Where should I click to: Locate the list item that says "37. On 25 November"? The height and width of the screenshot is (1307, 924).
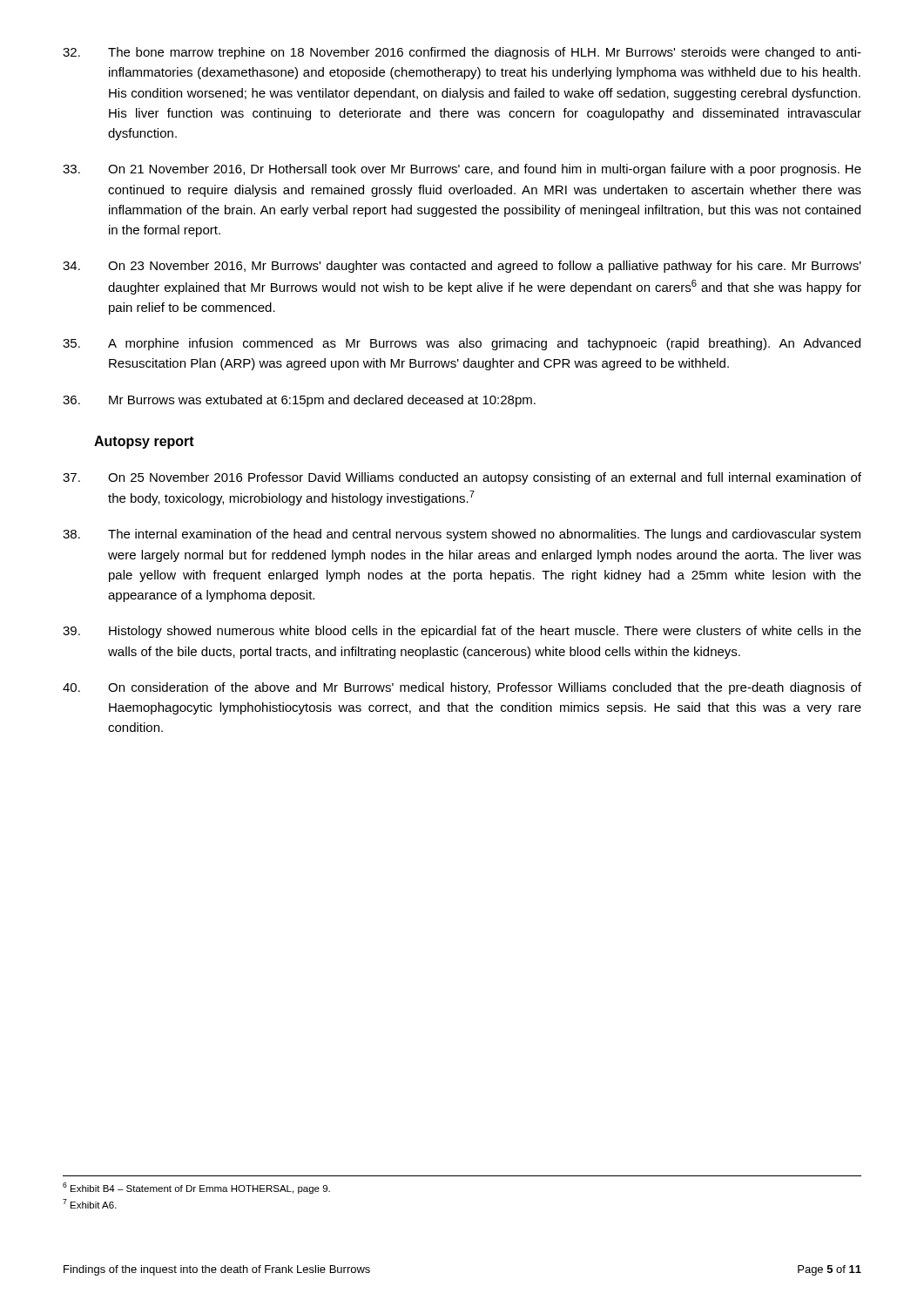pyautogui.click(x=462, y=488)
